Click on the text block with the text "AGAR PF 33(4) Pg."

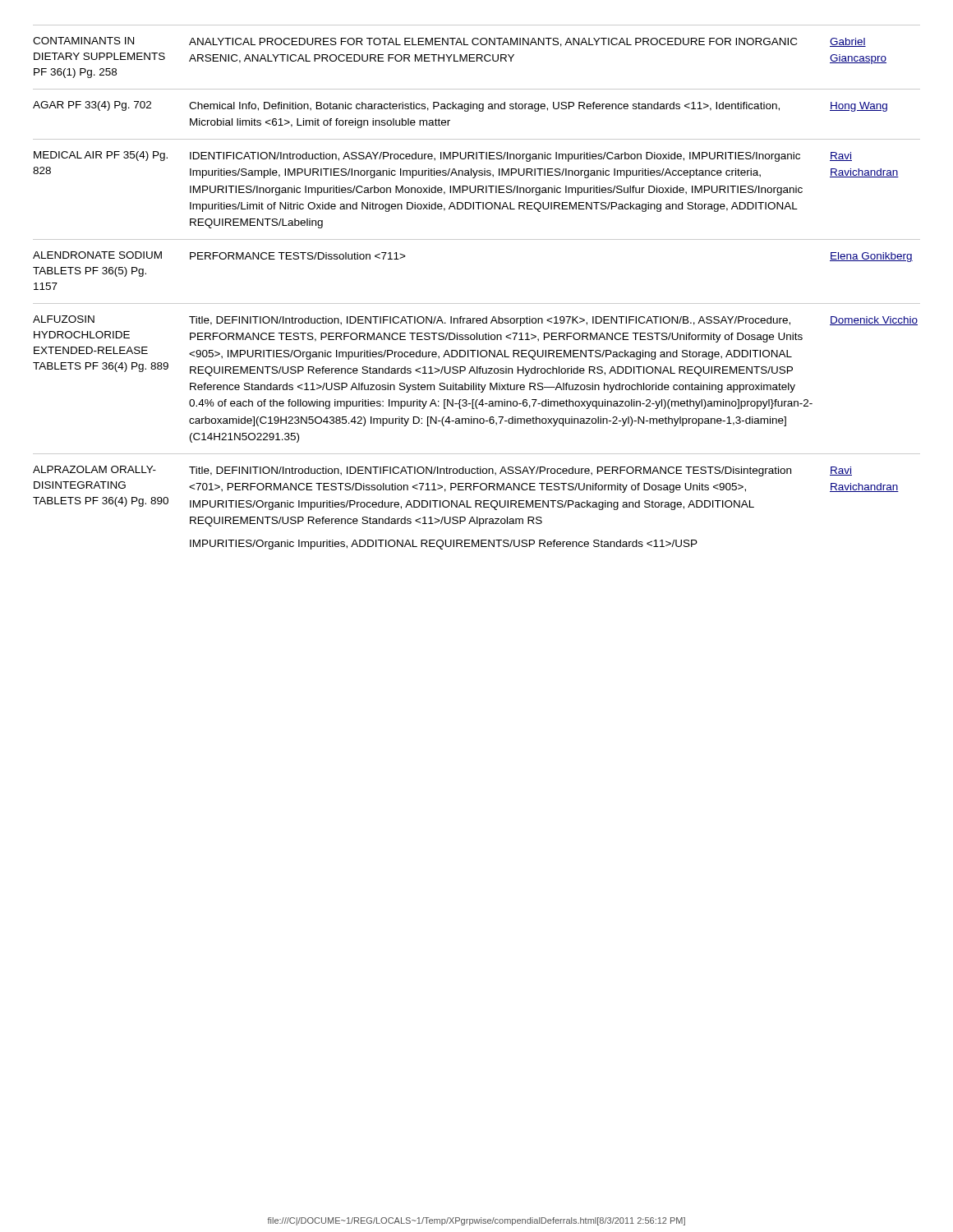[92, 104]
